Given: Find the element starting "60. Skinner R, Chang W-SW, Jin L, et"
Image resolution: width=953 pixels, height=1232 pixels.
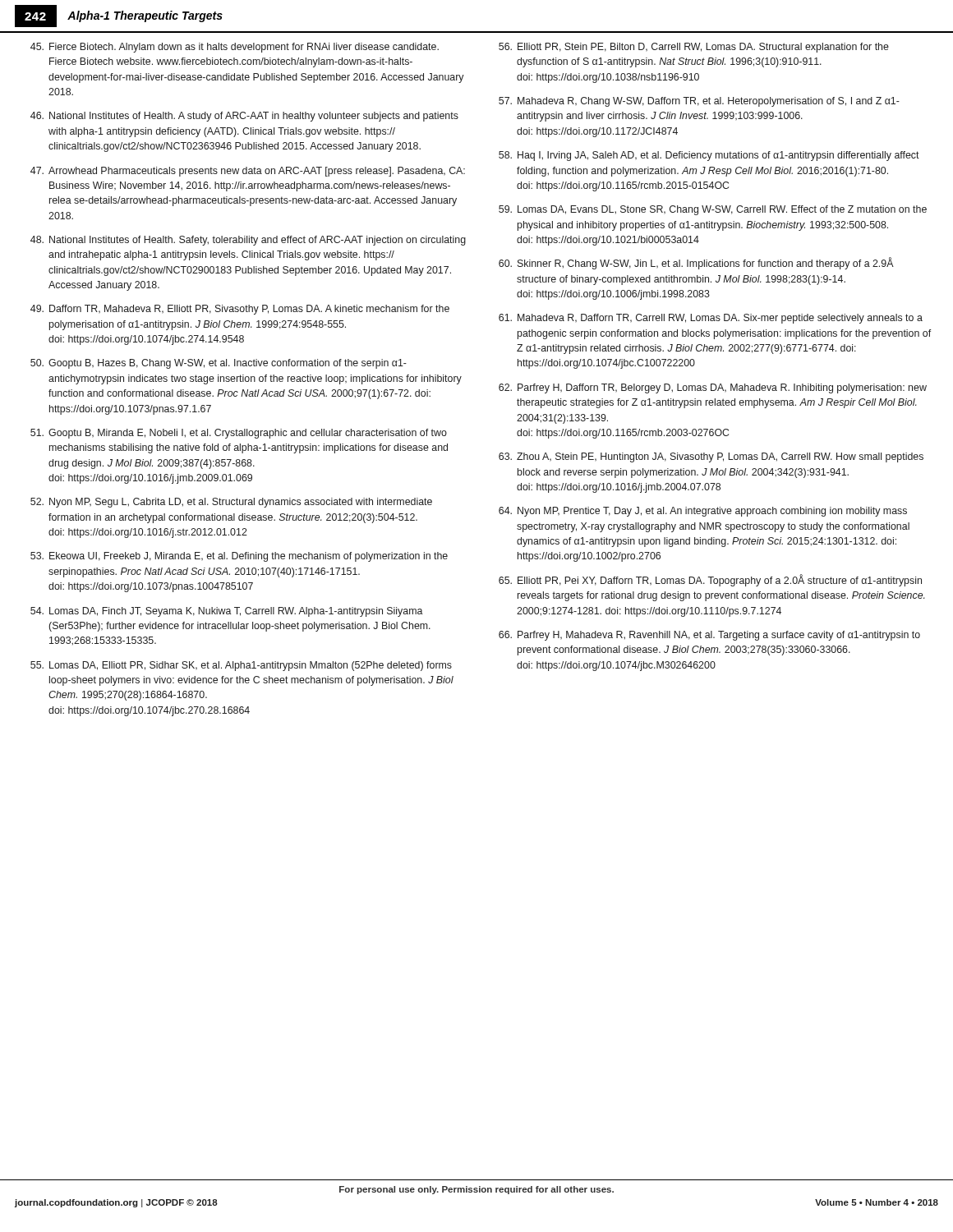Looking at the screenshot, I should point(713,279).
